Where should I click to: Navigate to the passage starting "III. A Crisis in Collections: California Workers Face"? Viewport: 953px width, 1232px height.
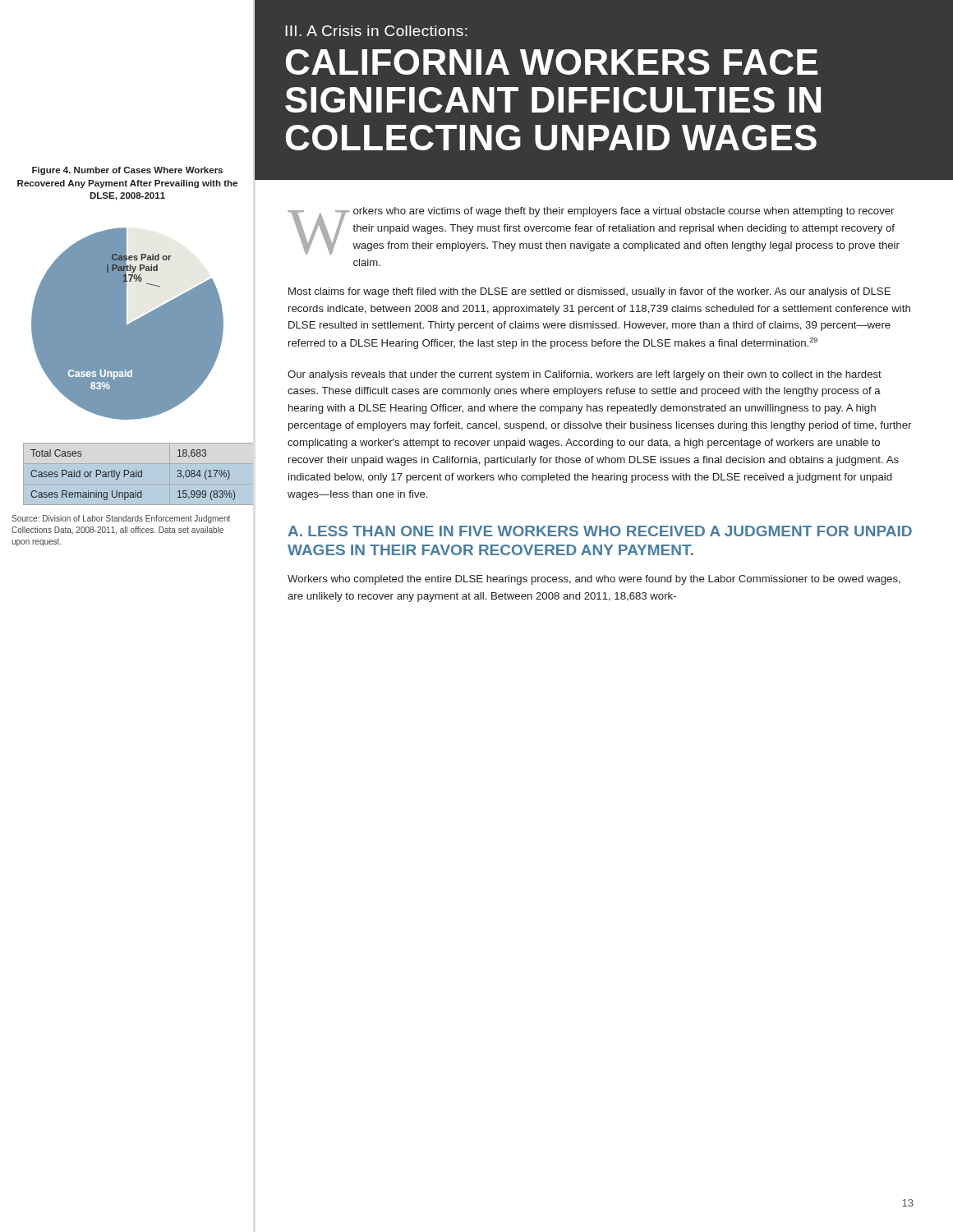tap(604, 90)
